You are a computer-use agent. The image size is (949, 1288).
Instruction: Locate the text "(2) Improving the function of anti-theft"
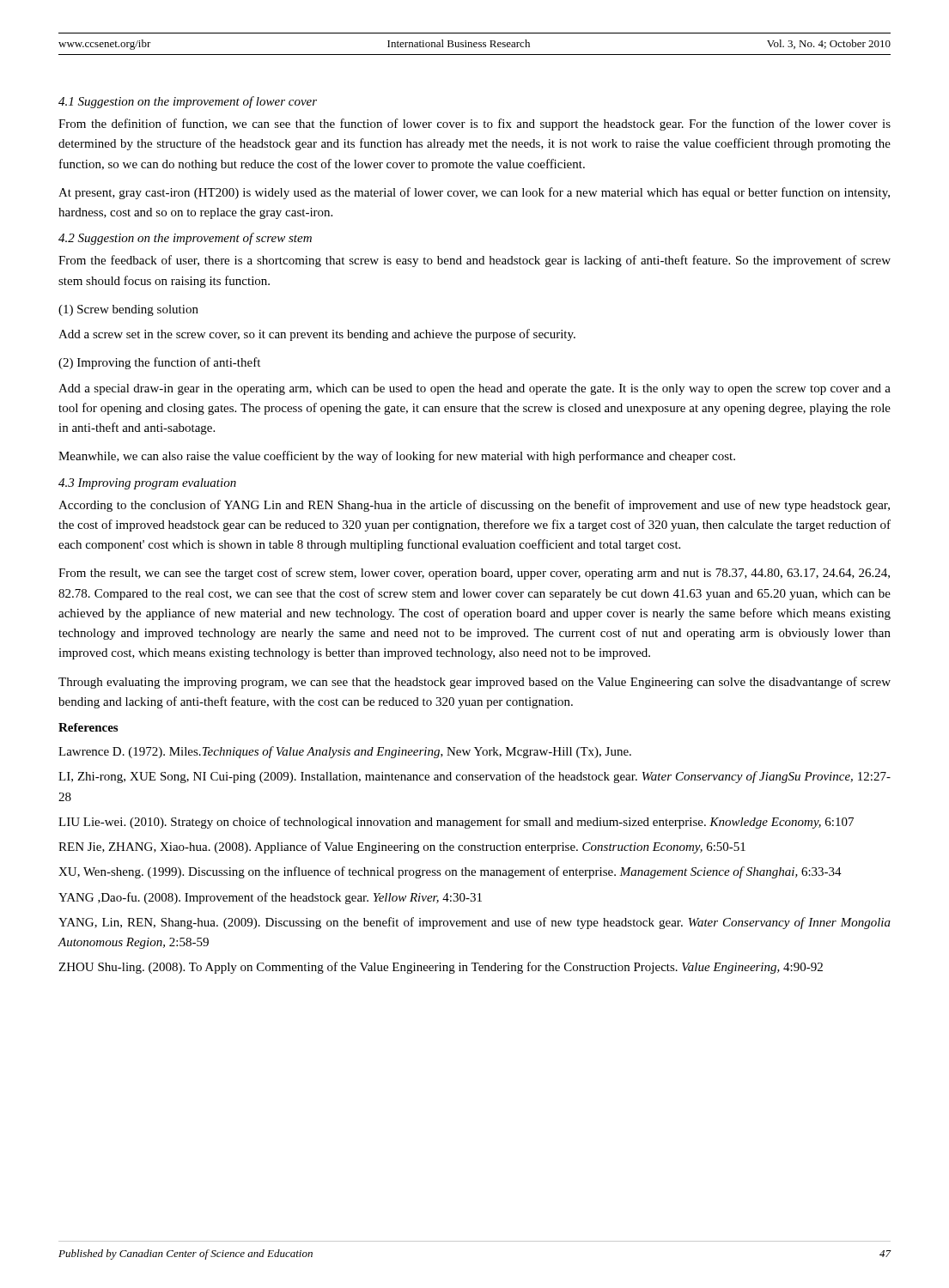[159, 363]
